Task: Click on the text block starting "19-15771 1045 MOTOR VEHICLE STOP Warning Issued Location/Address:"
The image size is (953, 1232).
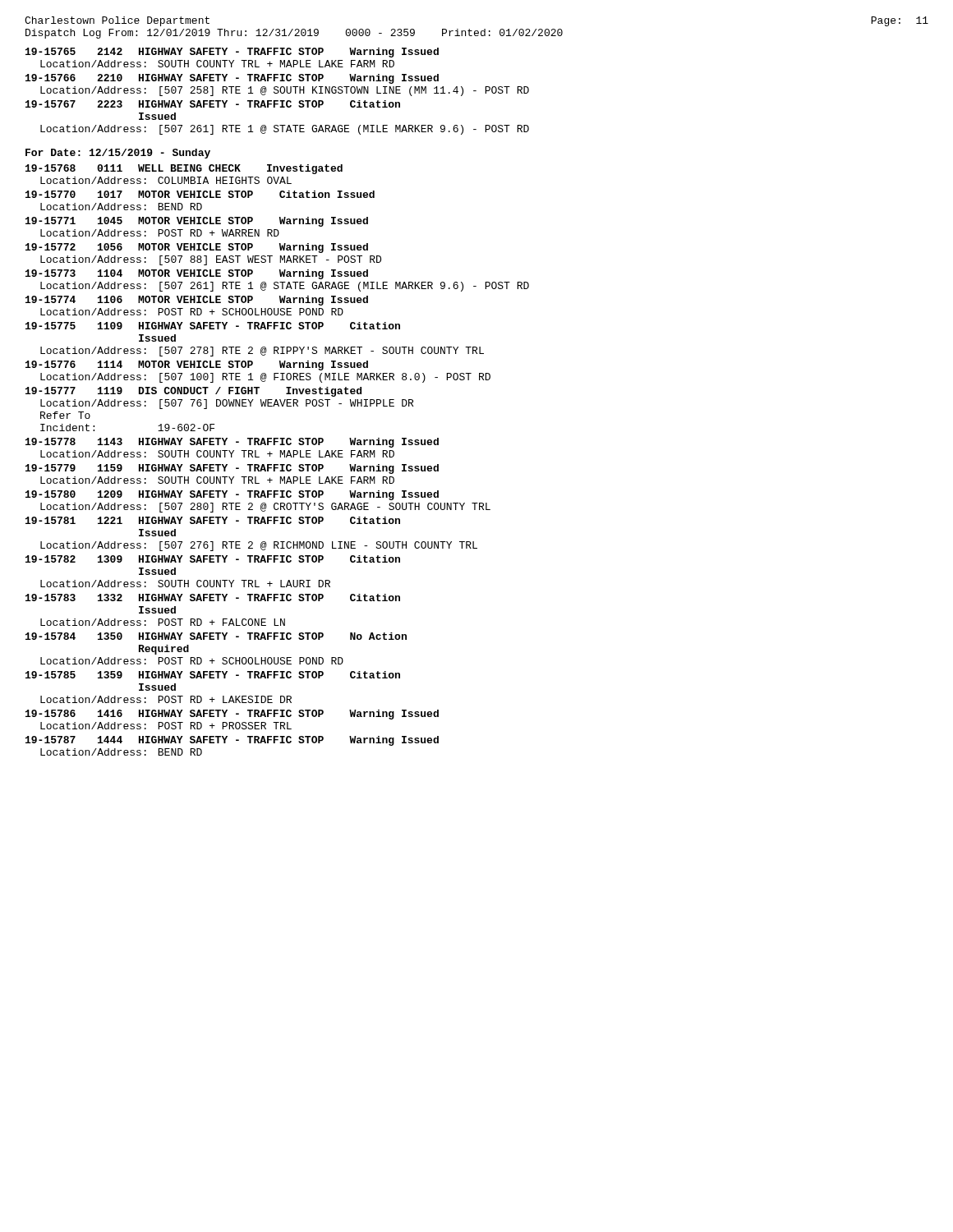Action: [x=197, y=222]
